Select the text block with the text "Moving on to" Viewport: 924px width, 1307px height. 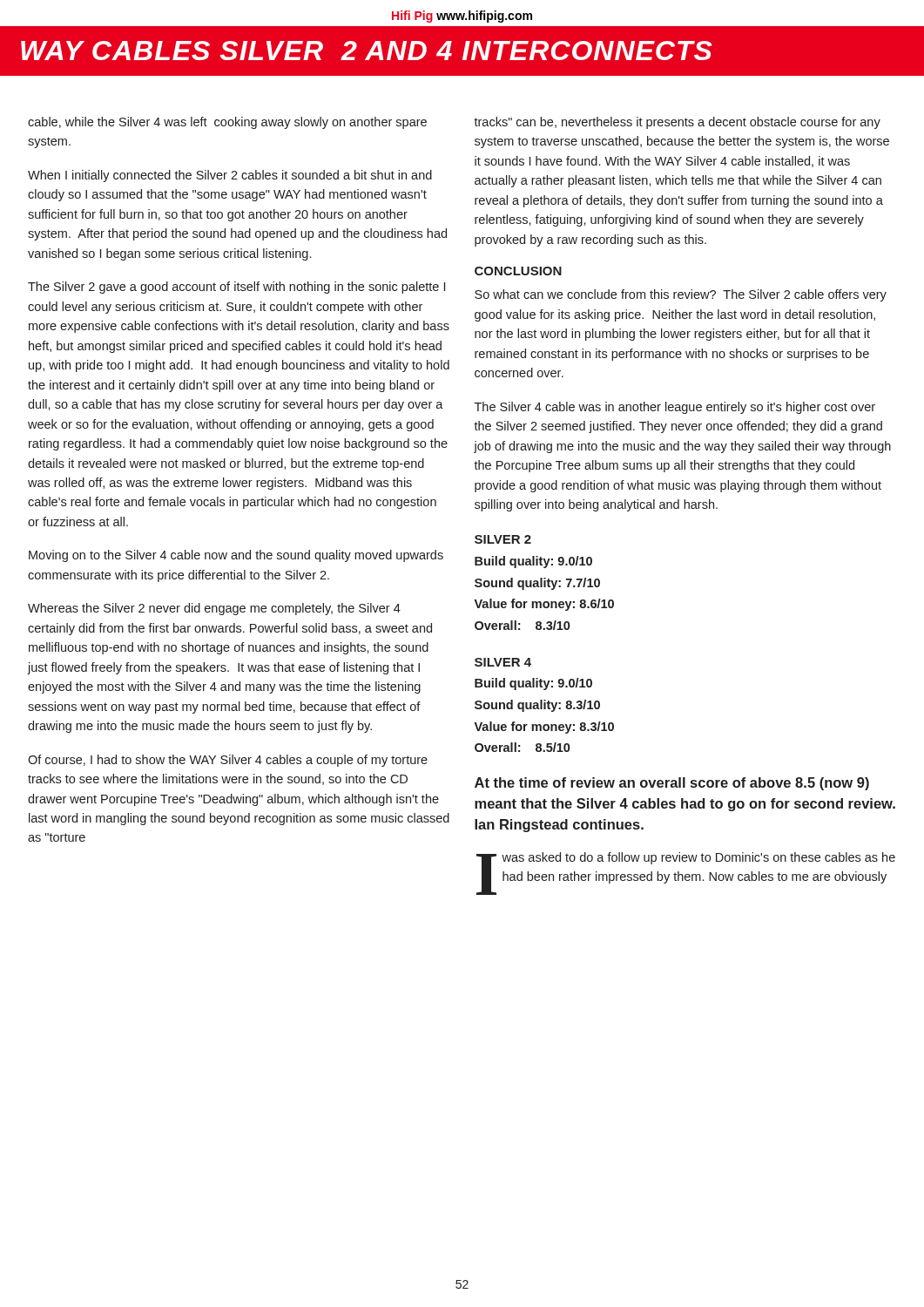tap(236, 565)
